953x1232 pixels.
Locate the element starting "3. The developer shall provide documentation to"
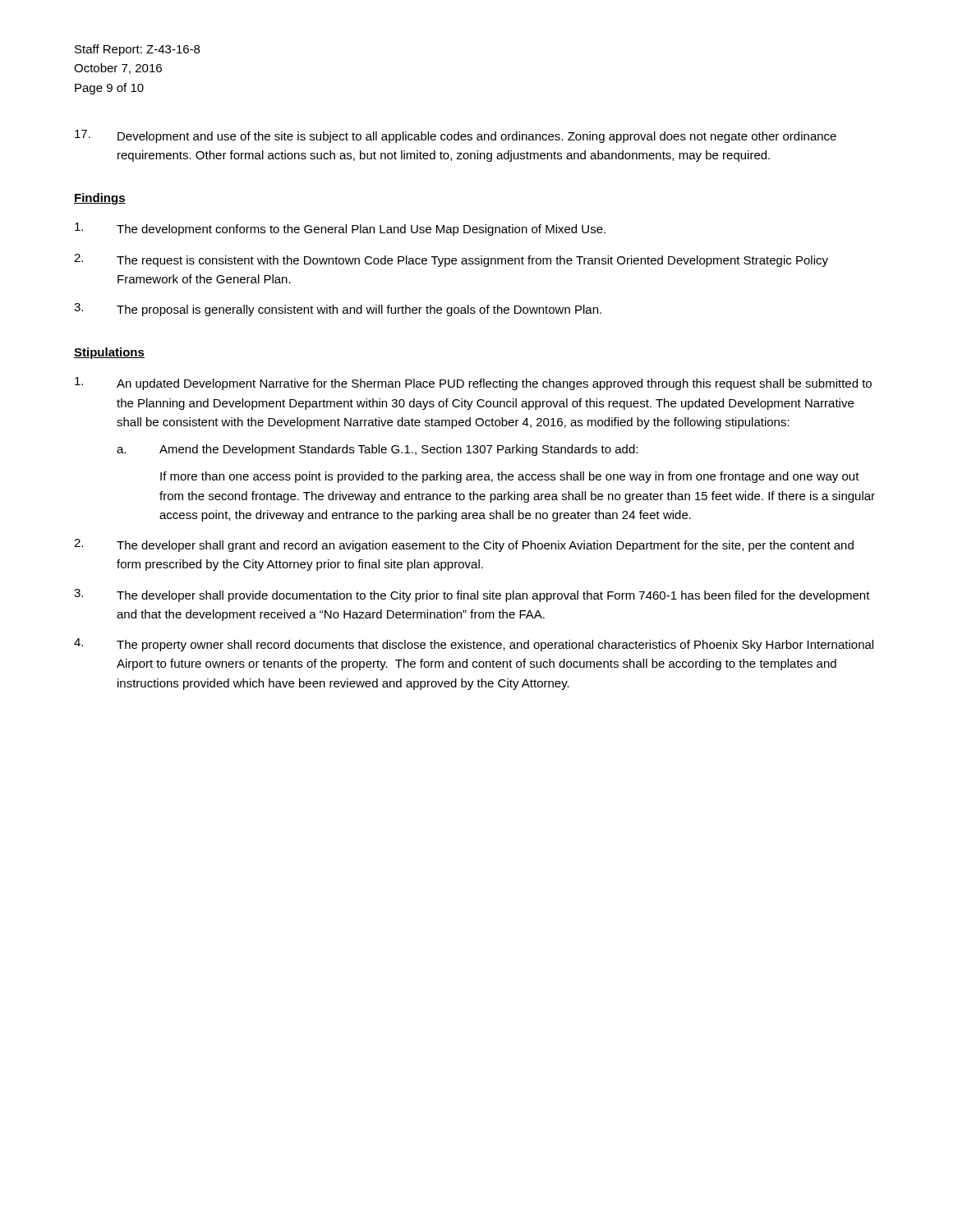[476, 604]
